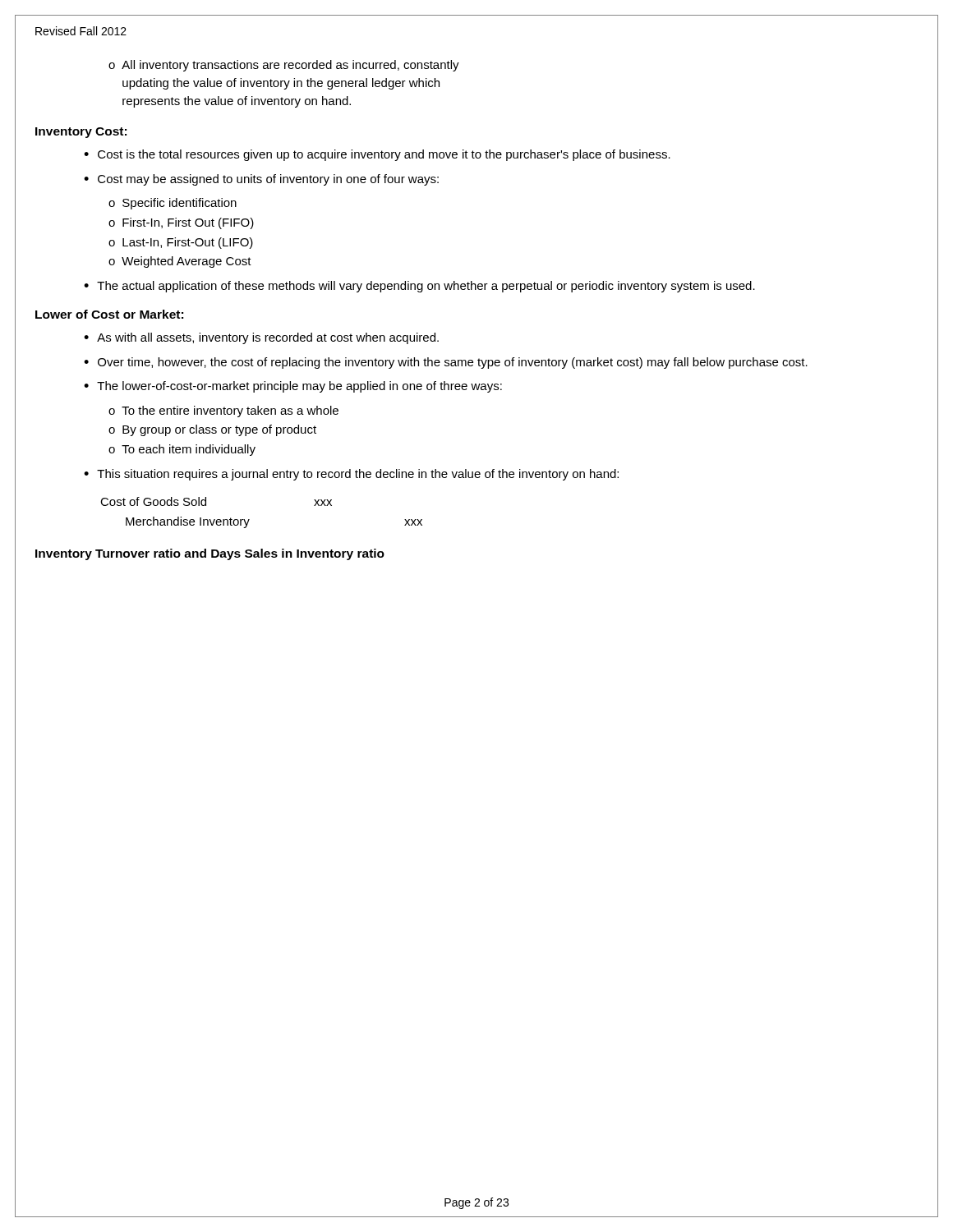Click on the region starting "o By group"

[x=212, y=430]
